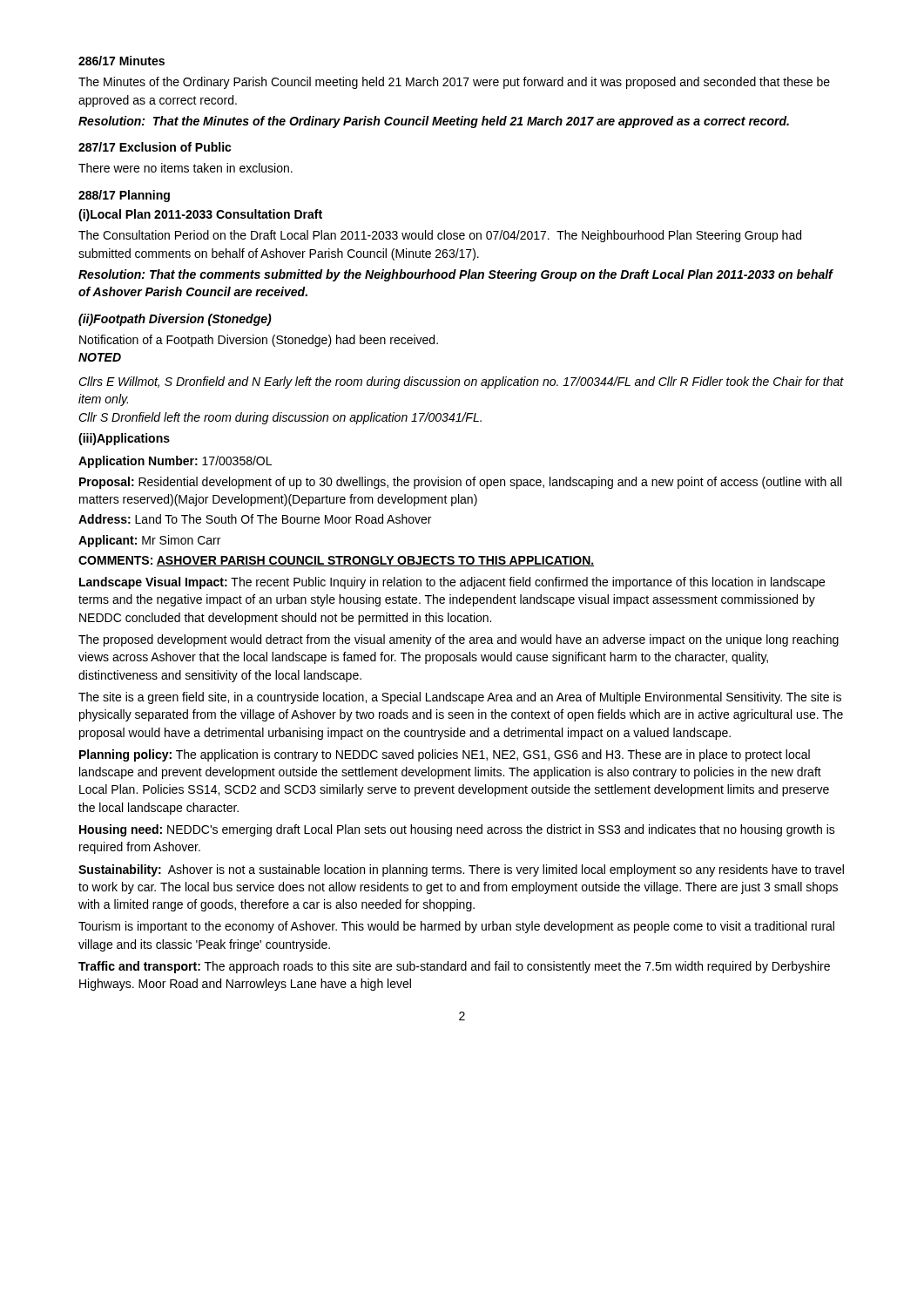Viewport: 924px width, 1307px height.
Task: Point to the block beginning "Notification of a"
Action: [x=259, y=340]
